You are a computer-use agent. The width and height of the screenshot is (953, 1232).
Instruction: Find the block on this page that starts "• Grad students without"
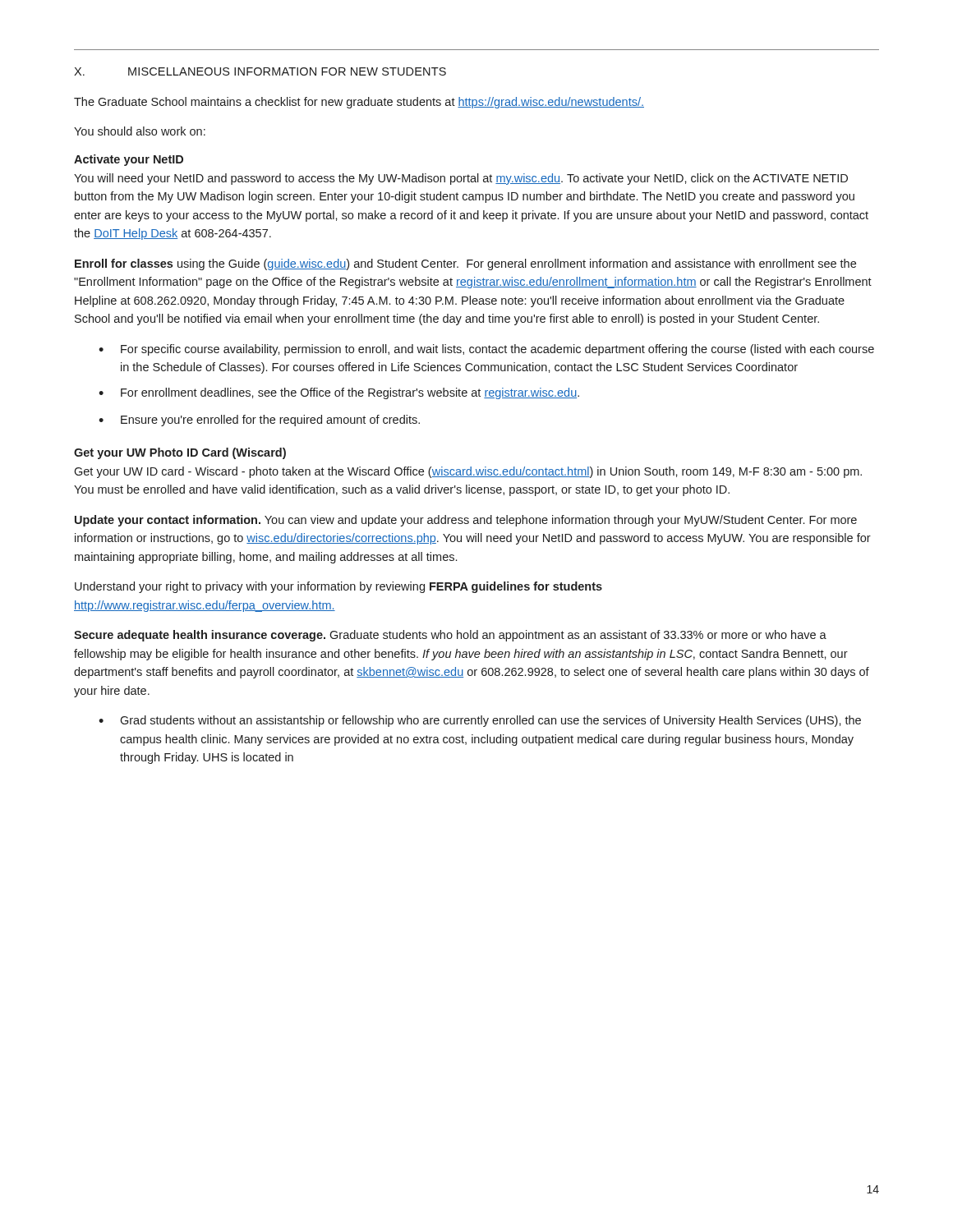tap(489, 739)
